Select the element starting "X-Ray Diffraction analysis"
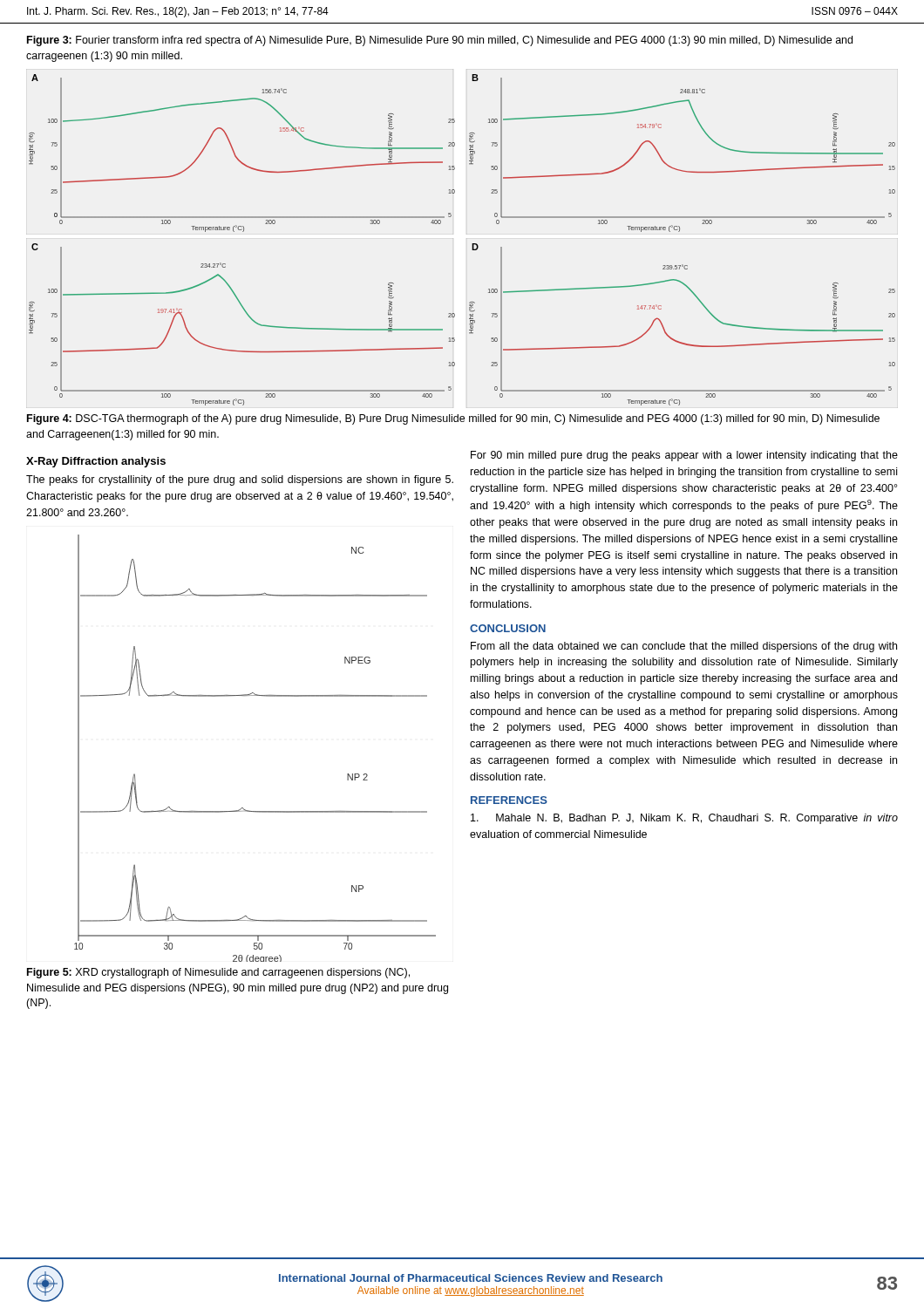 pyautogui.click(x=96, y=461)
